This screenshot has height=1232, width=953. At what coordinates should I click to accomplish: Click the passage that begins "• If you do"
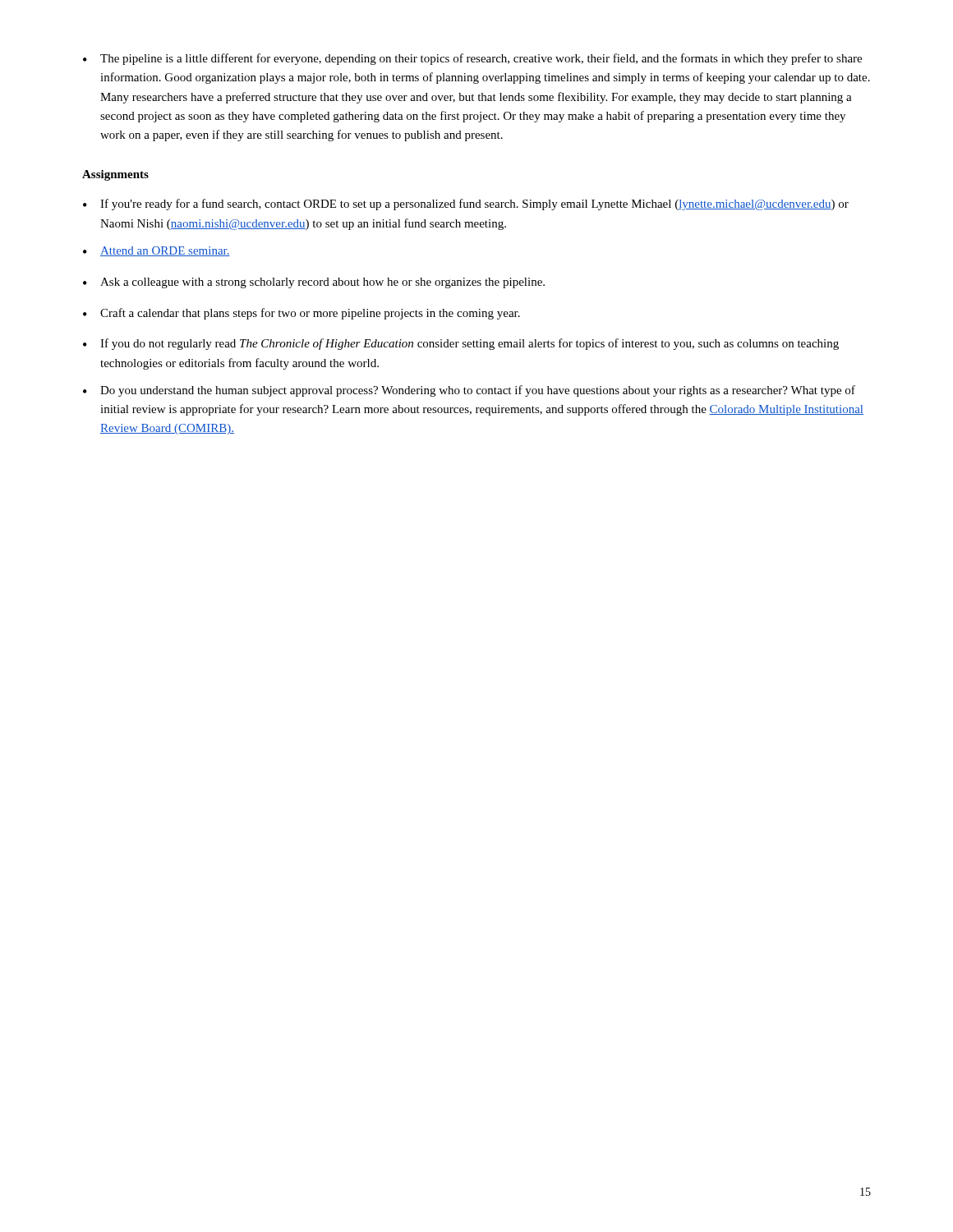(x=476, y=354)
